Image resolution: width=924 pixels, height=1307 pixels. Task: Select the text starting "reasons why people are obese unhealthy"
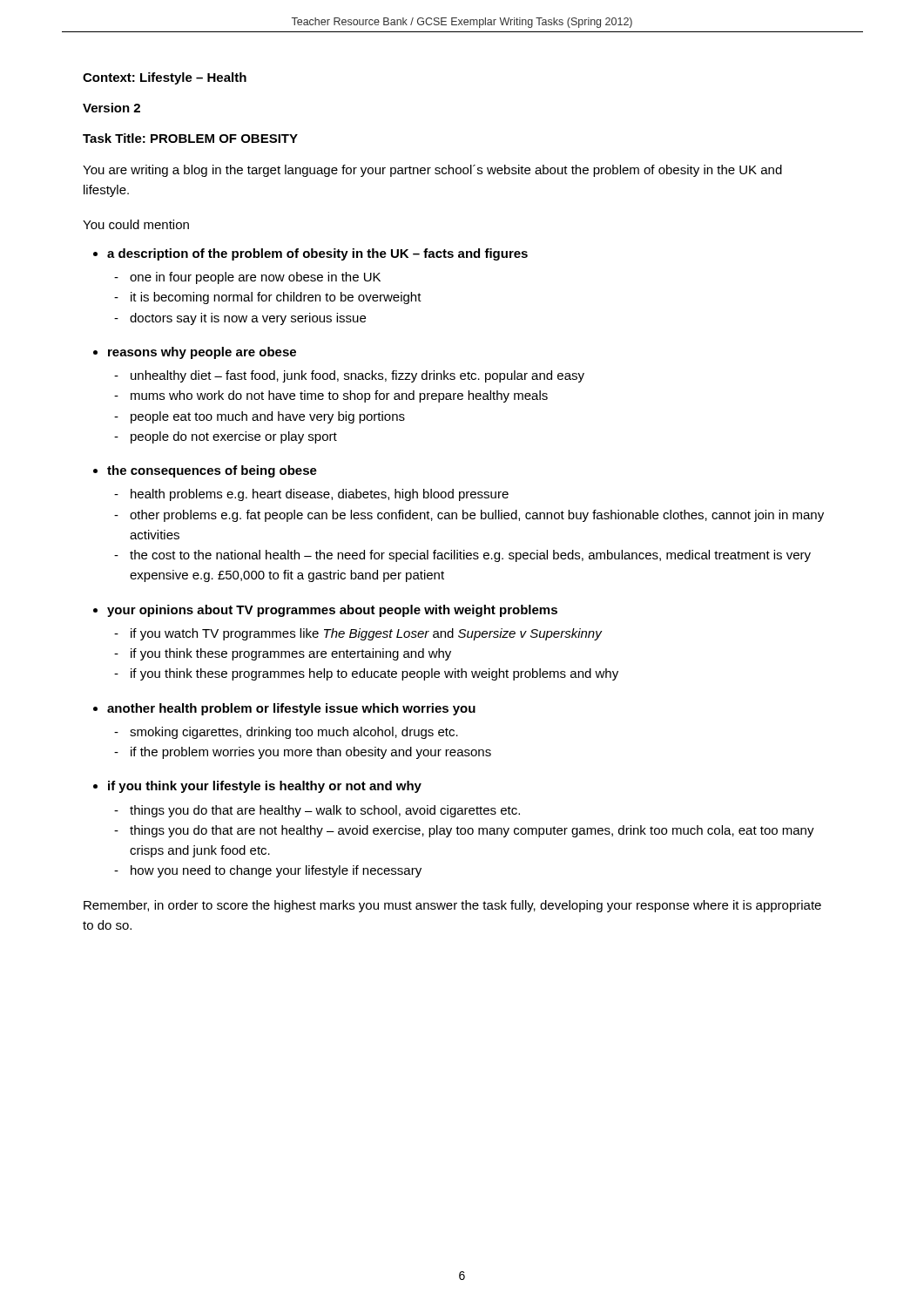469,395
